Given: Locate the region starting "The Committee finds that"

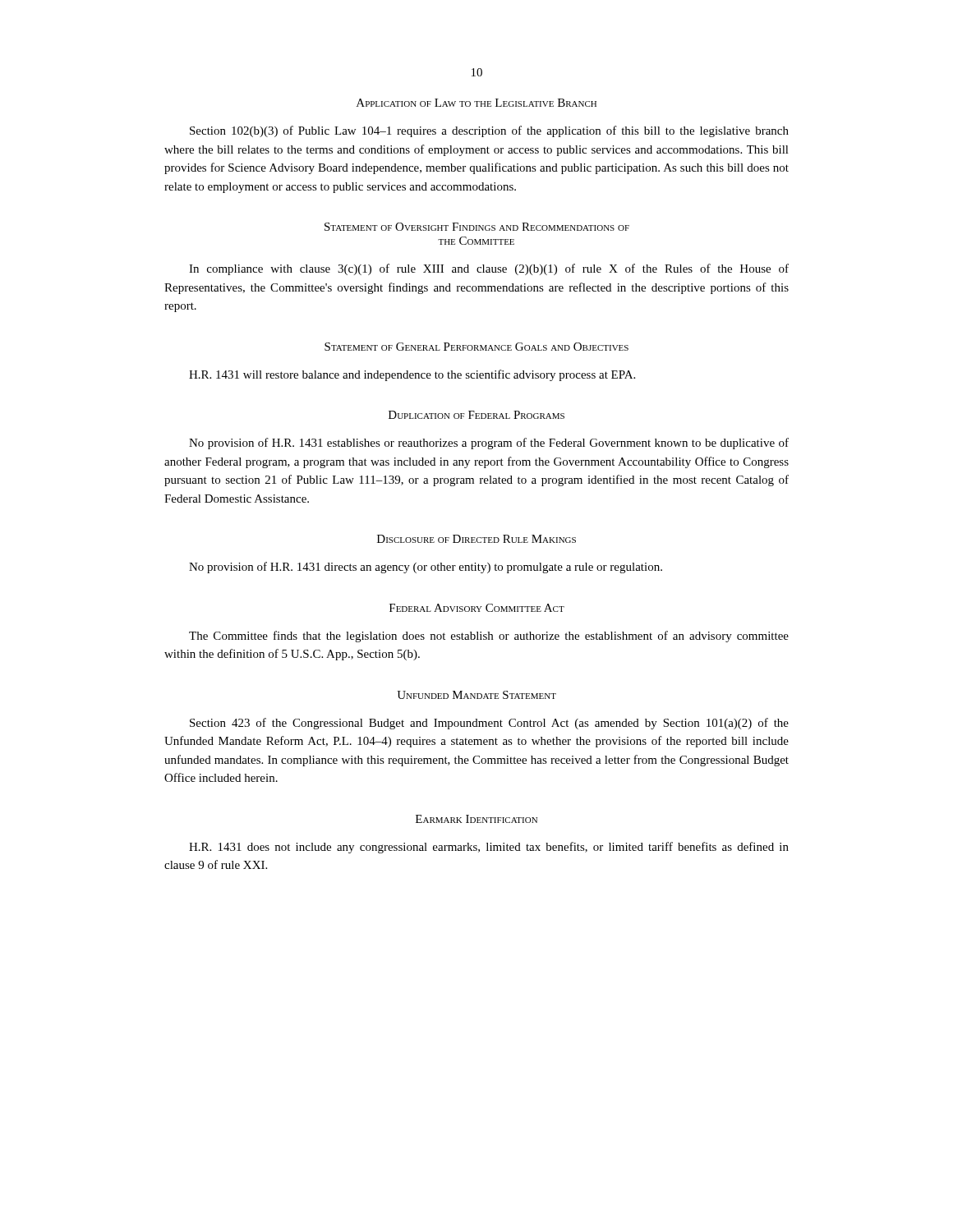Looking at the screenshot, I should 476,645.
